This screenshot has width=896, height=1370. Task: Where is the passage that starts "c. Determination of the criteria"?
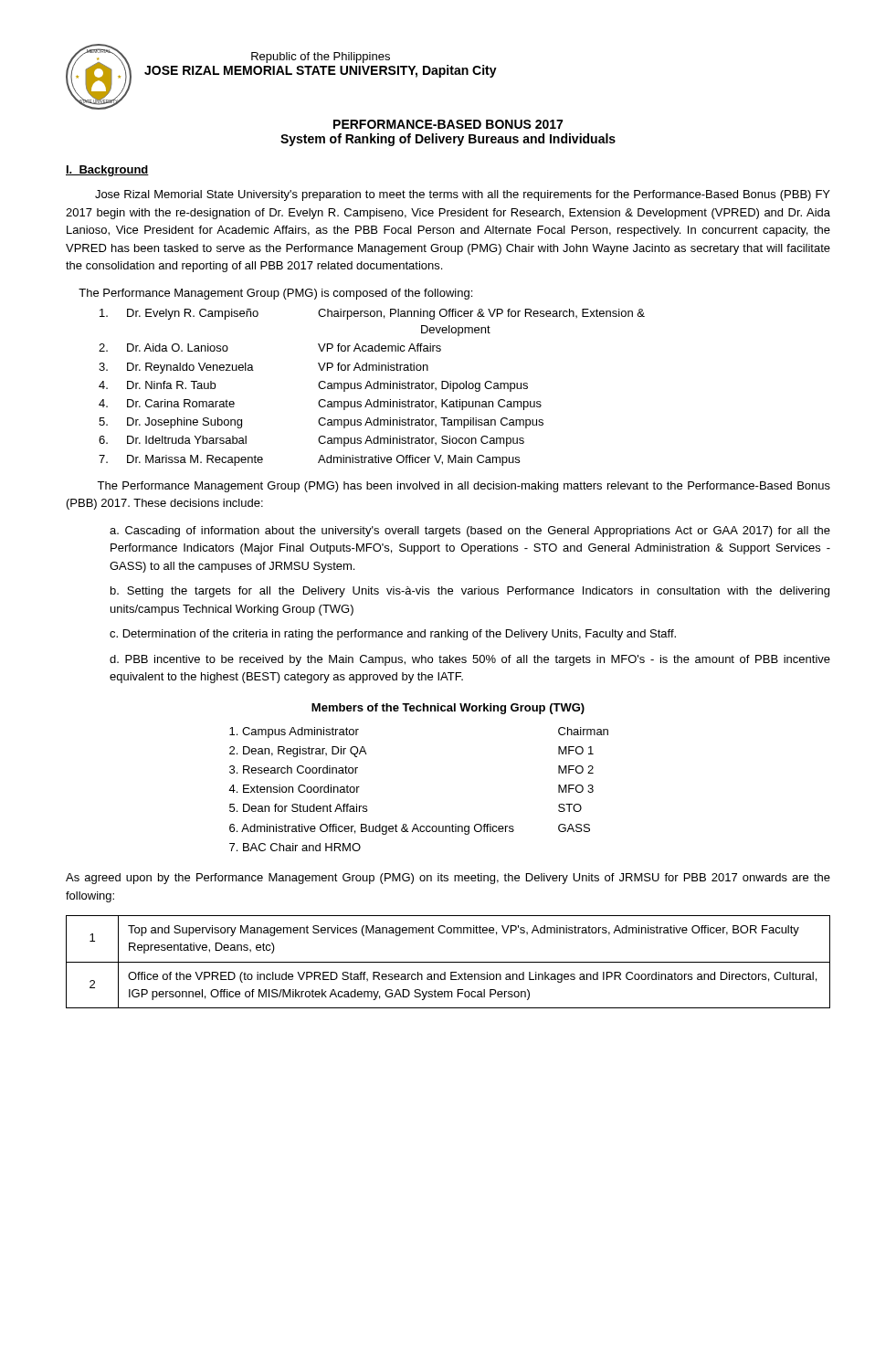click(x=393, y=634)
